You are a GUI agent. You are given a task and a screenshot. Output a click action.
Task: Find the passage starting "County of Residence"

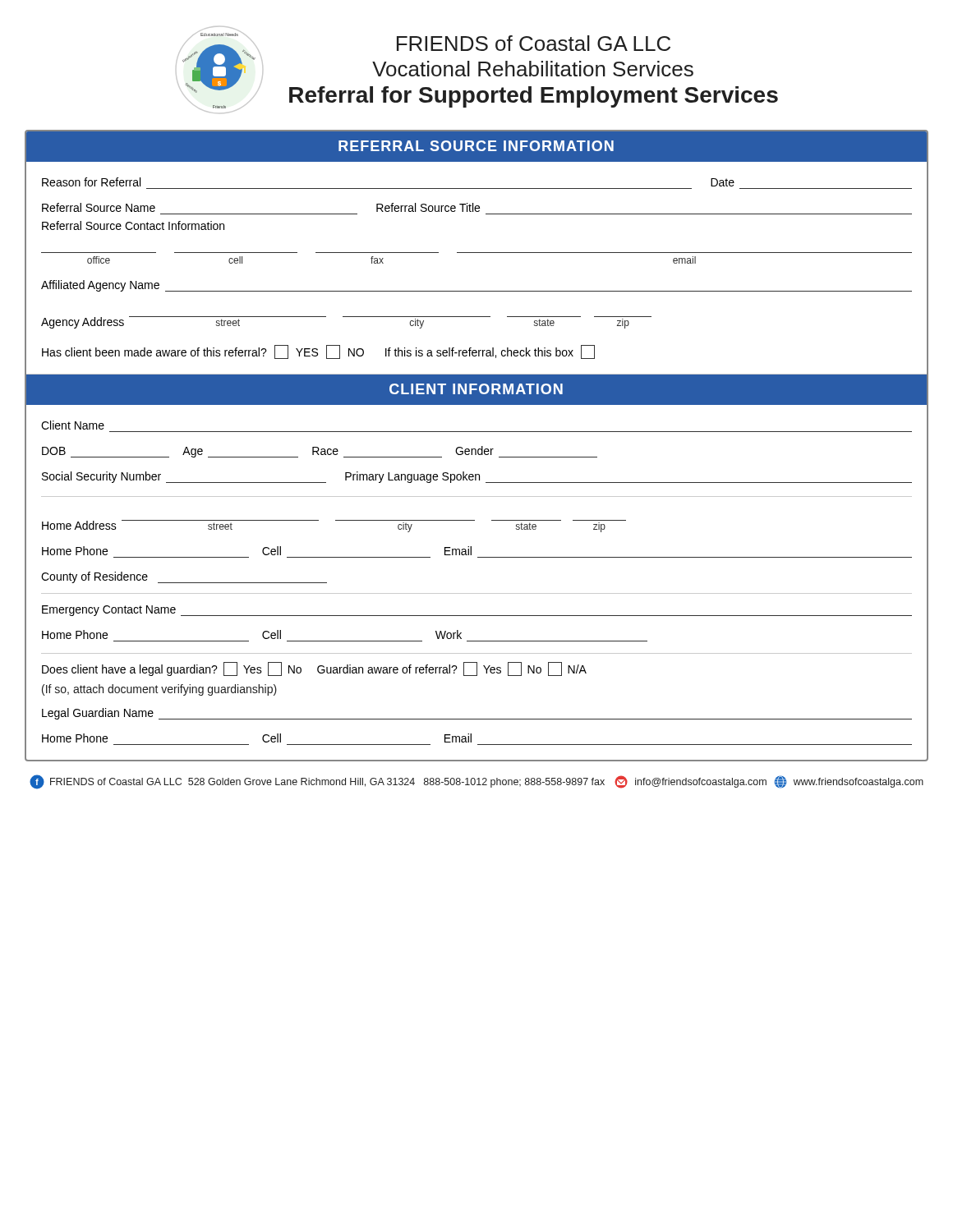pyautogui.click(x=184, y=575)
